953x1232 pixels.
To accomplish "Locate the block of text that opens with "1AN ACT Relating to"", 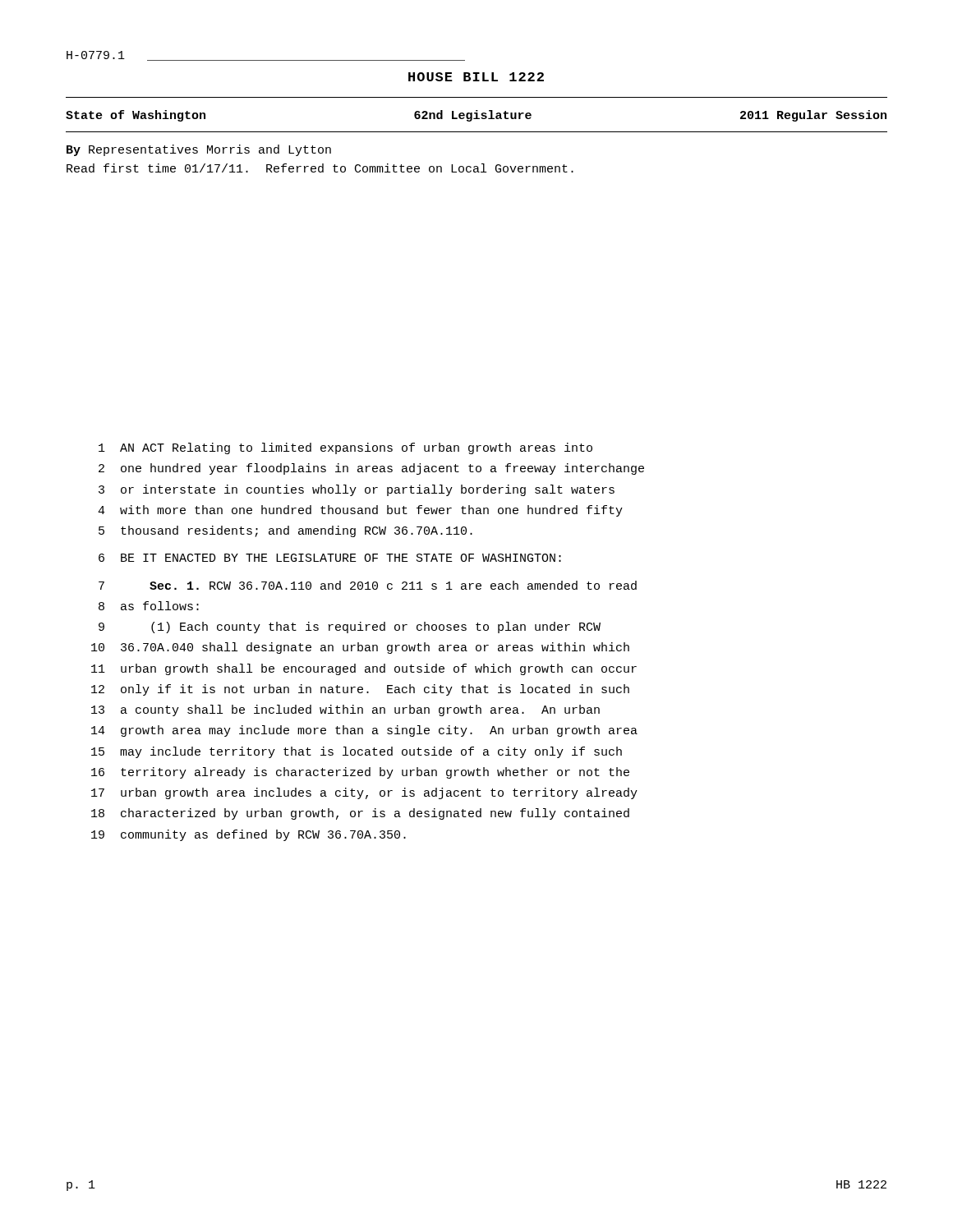I will tap(476, 642).
